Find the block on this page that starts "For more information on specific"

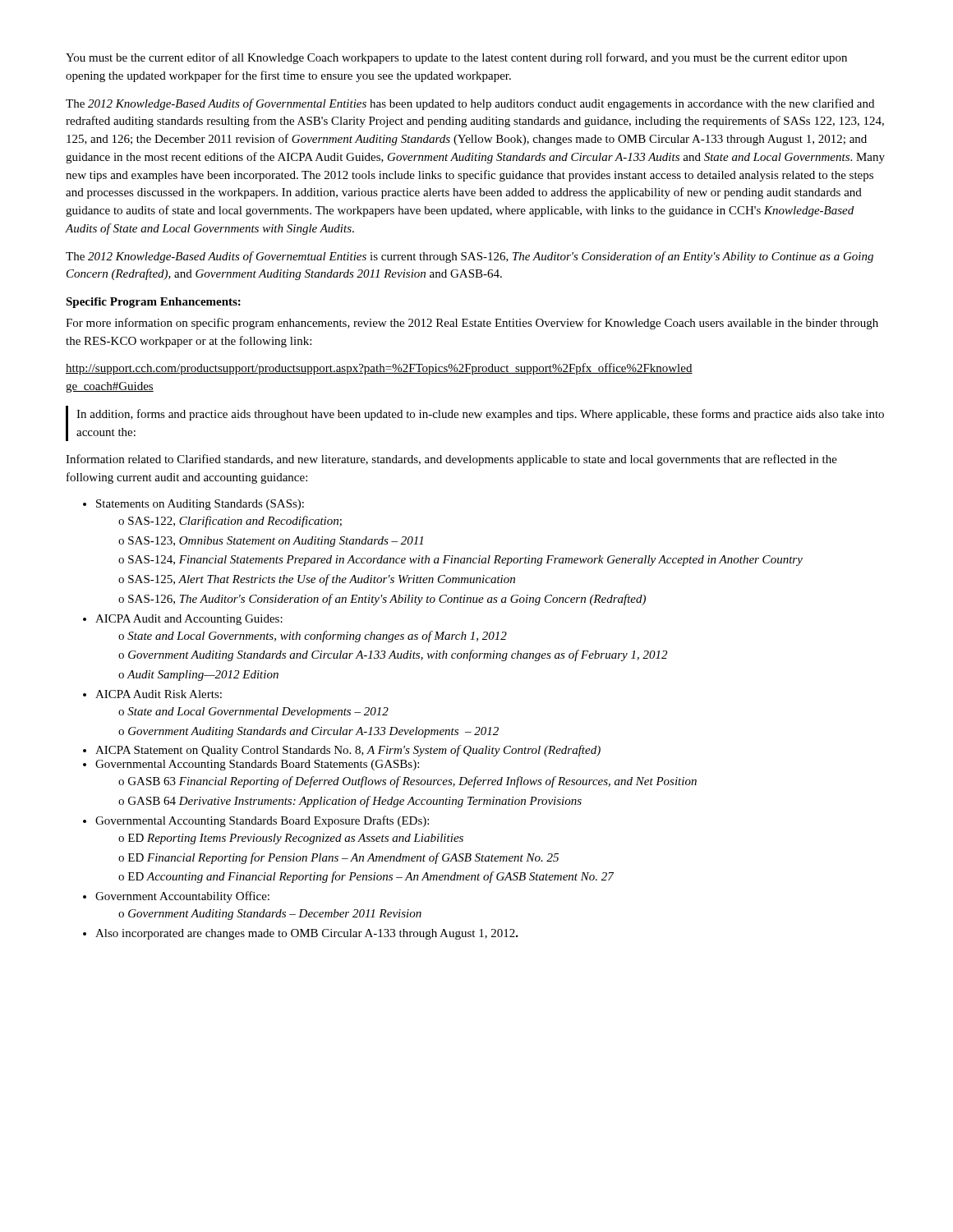476,332
